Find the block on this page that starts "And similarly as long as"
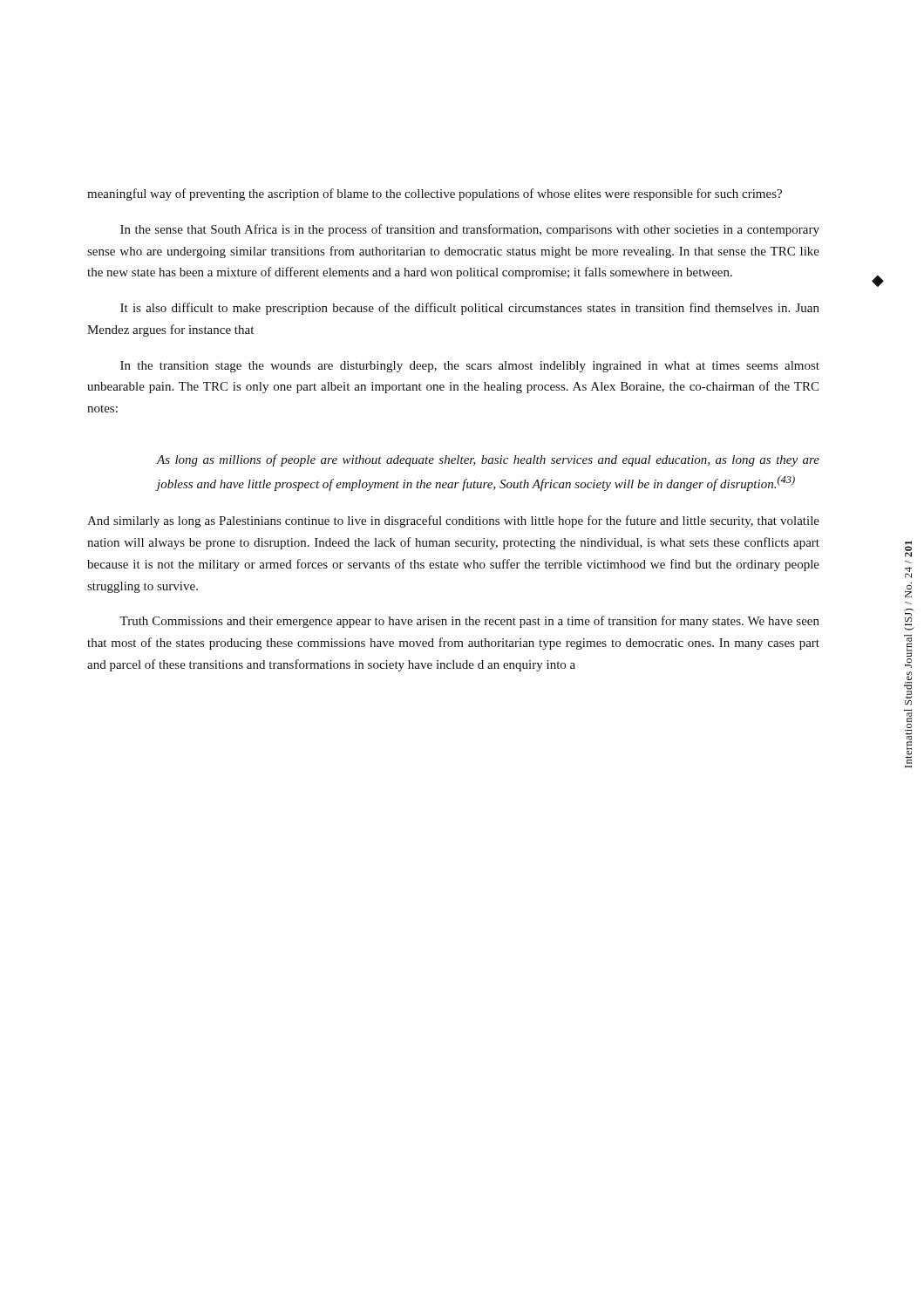This screenshot has height=1308, width=924. coord(453,554)
